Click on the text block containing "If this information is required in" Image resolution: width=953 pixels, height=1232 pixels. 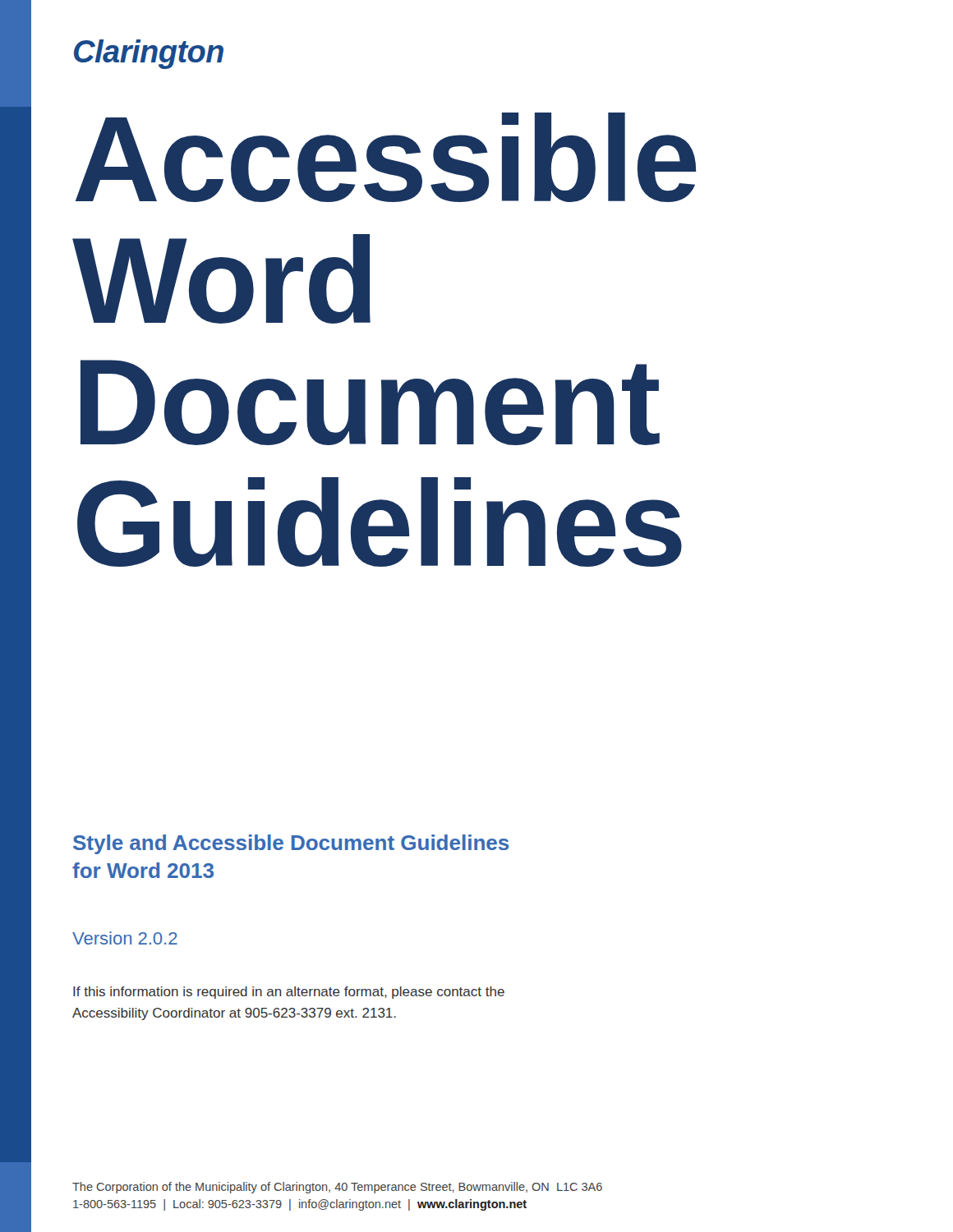[476, 1002]
